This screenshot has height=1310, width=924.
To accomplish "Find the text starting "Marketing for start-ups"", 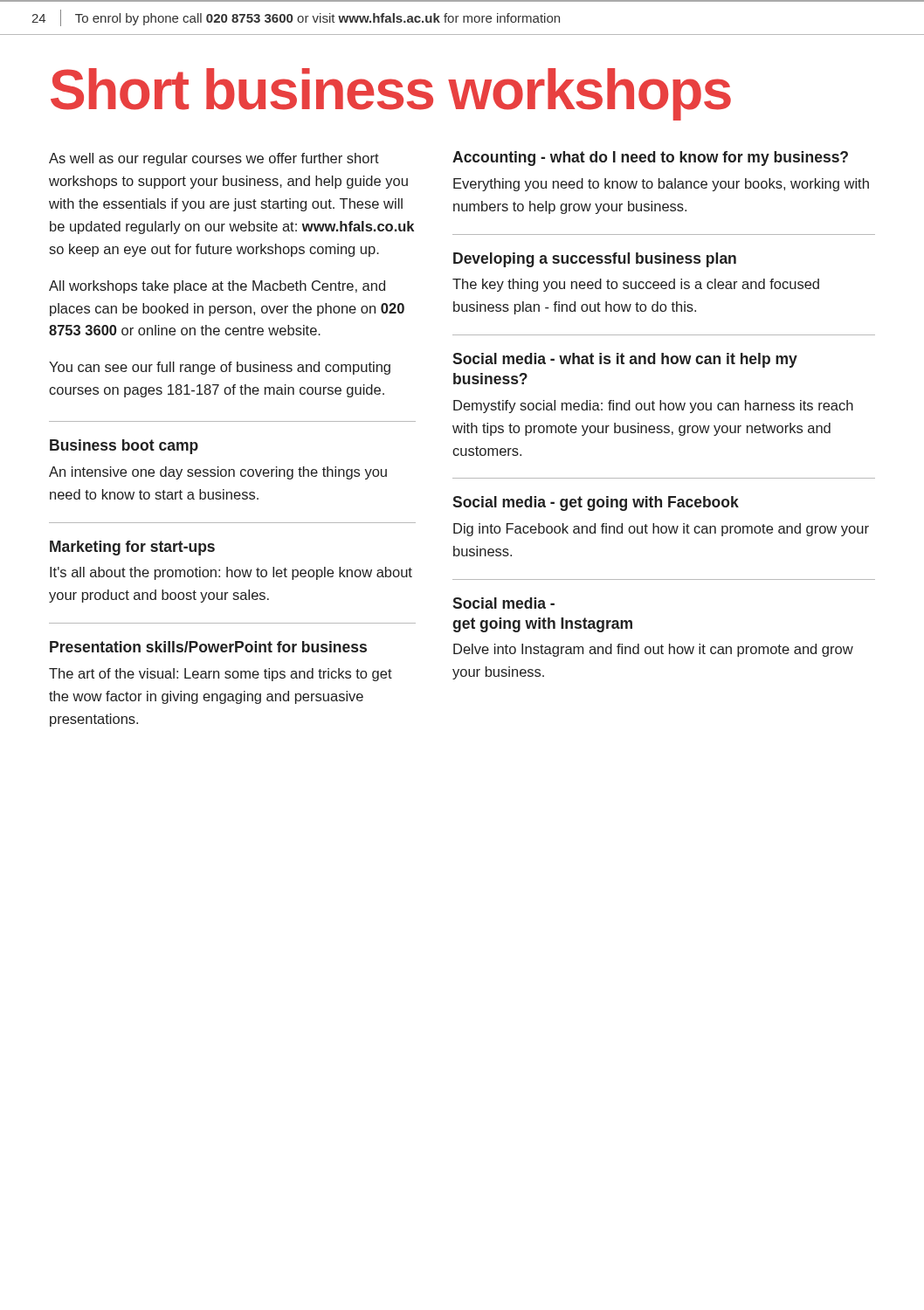I will [x=132, y=546].
